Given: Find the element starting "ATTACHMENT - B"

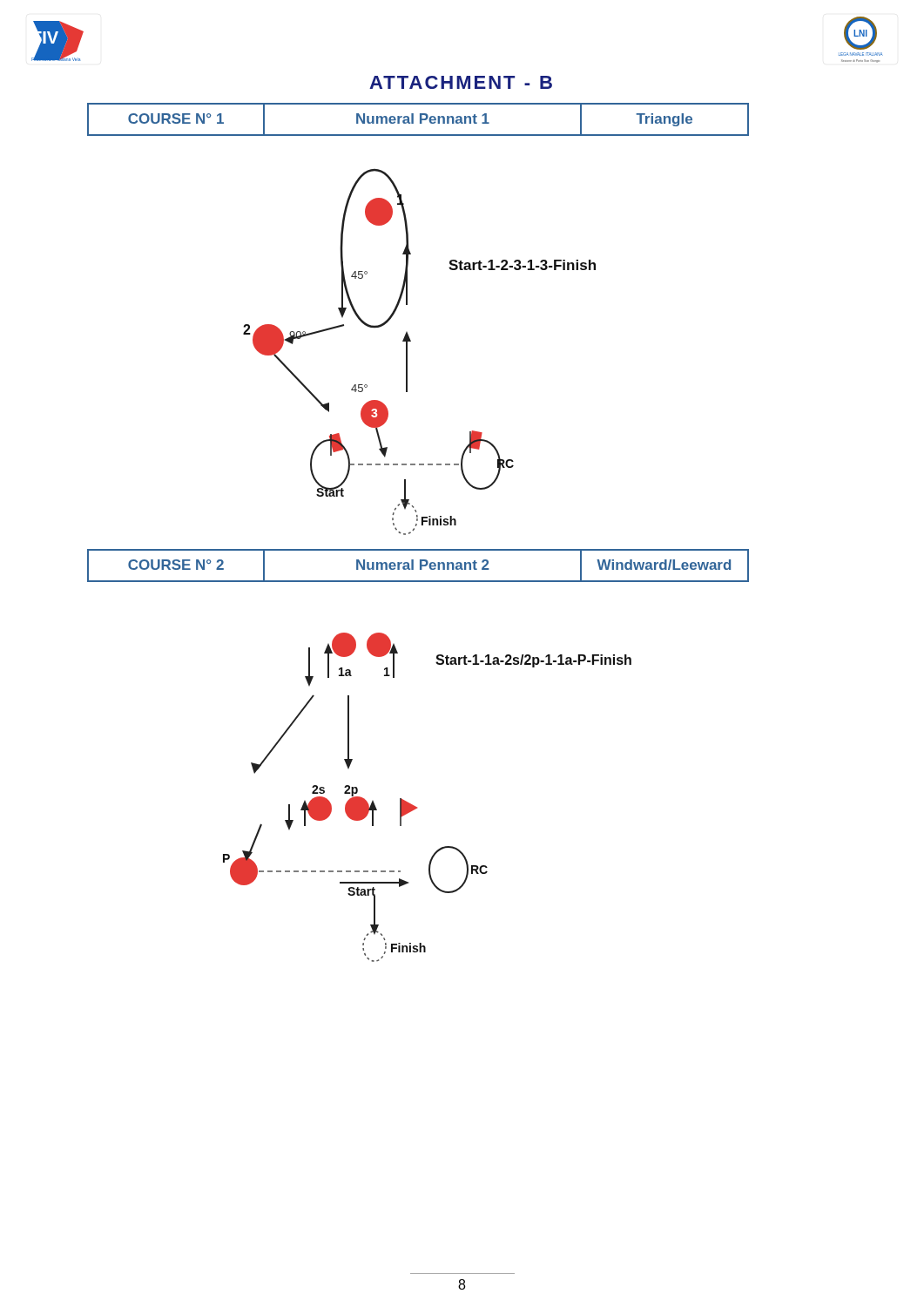Looking at the screenshot, I should point(462,82).
